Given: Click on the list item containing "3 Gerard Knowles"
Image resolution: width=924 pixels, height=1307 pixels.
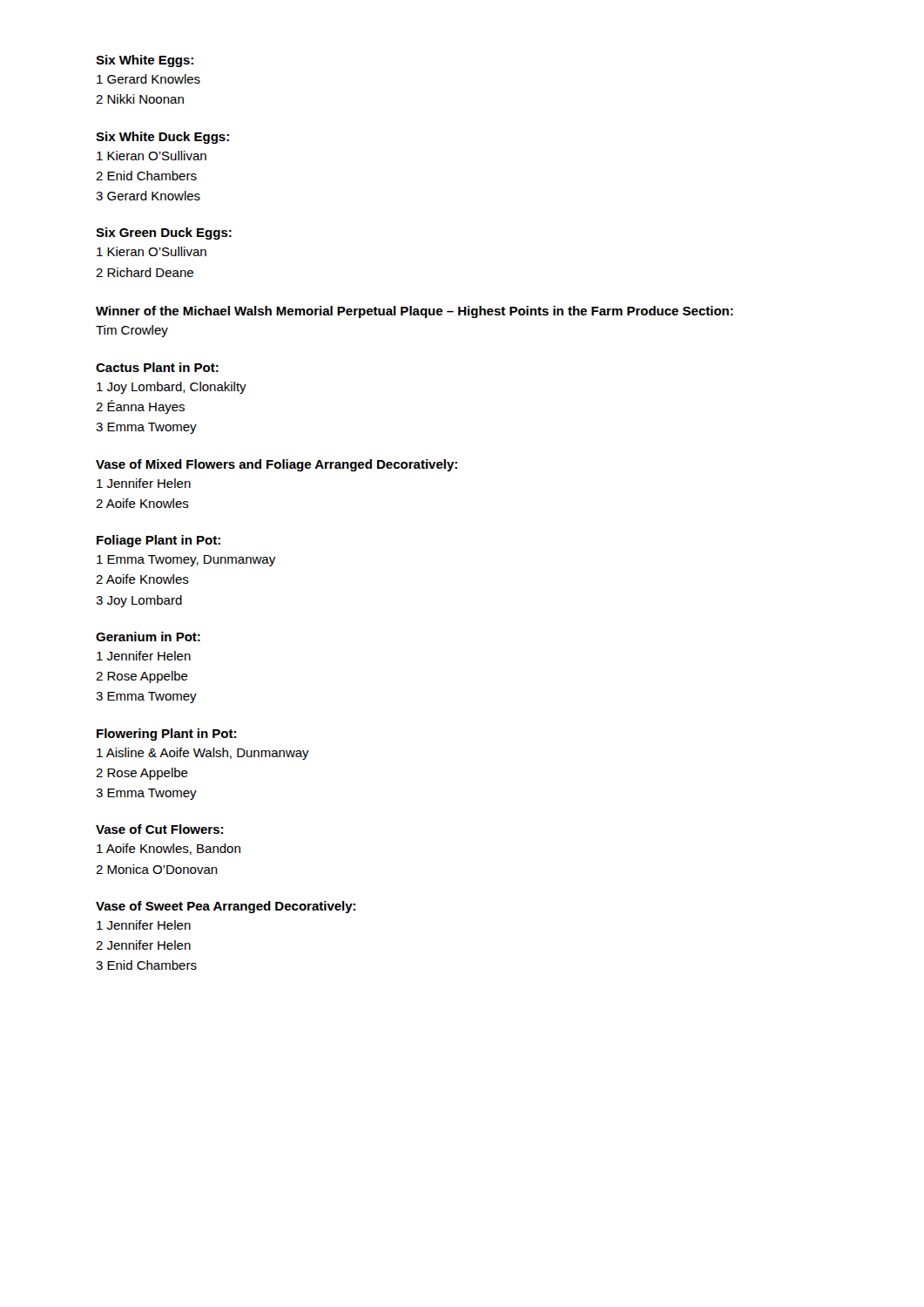Looking at the screenshot, I should click(148, 196).
